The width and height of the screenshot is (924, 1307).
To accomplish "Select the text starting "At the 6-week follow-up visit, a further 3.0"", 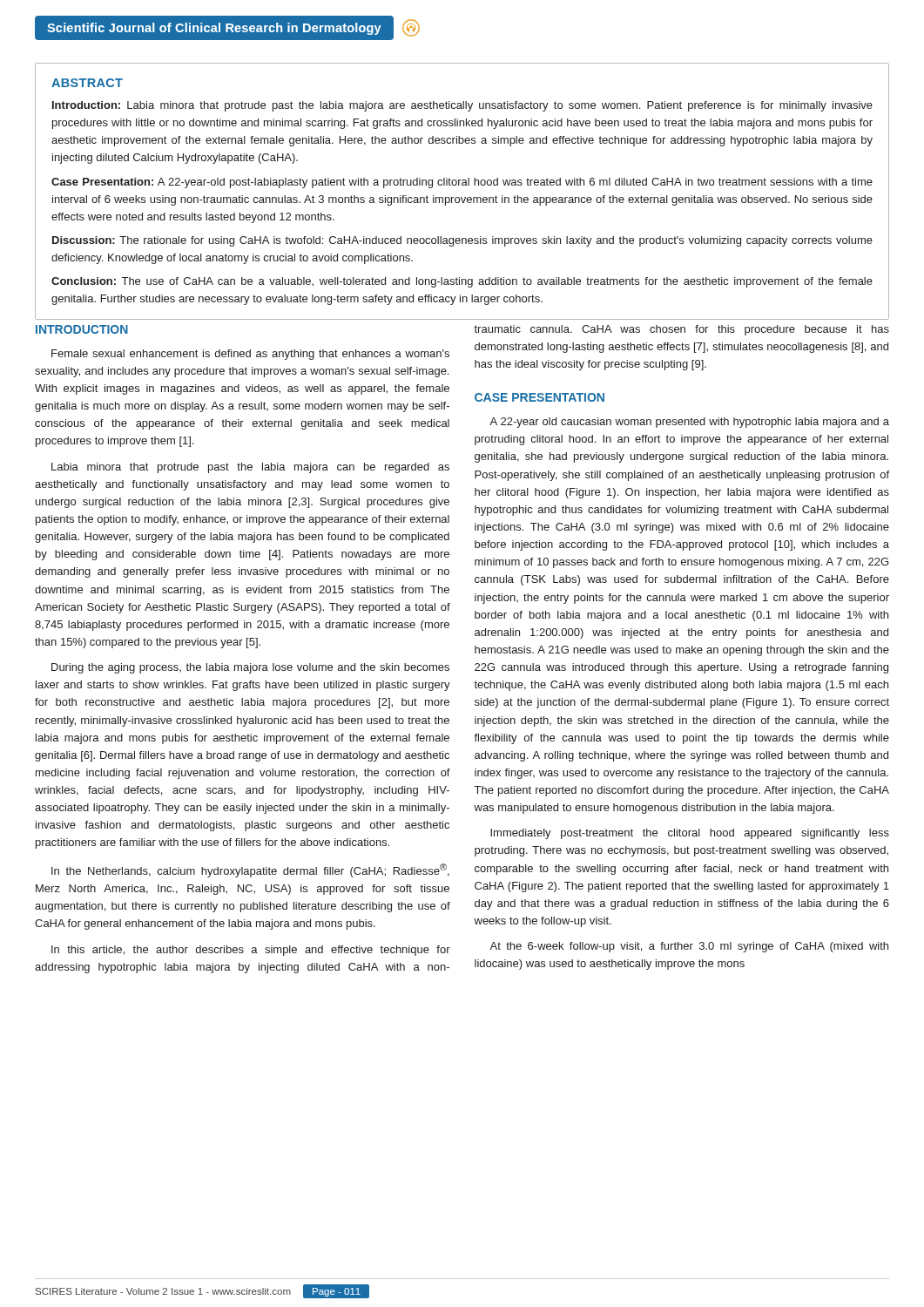I will tap(682, 955).
